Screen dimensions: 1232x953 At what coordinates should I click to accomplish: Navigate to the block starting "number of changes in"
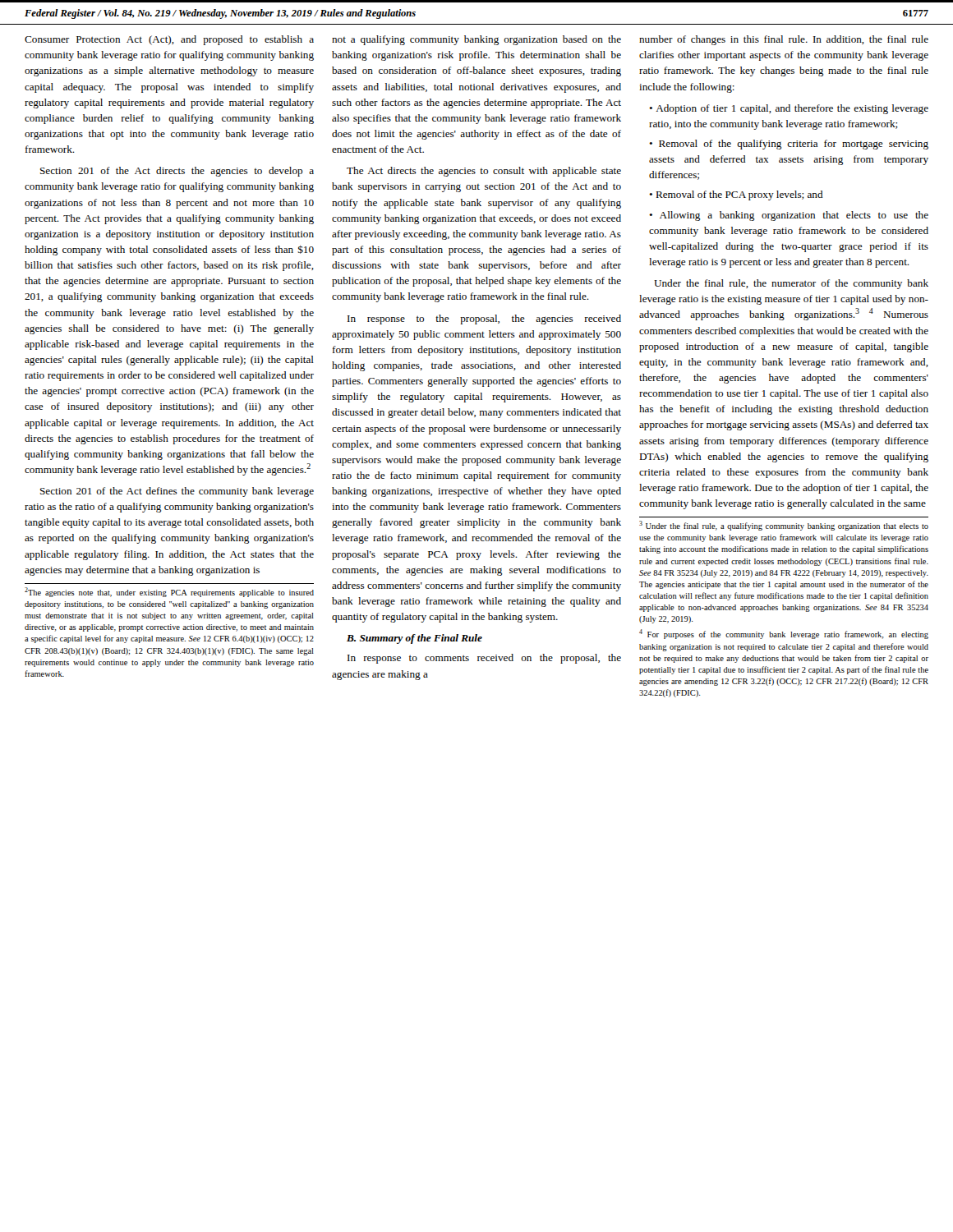coord(784,63)
